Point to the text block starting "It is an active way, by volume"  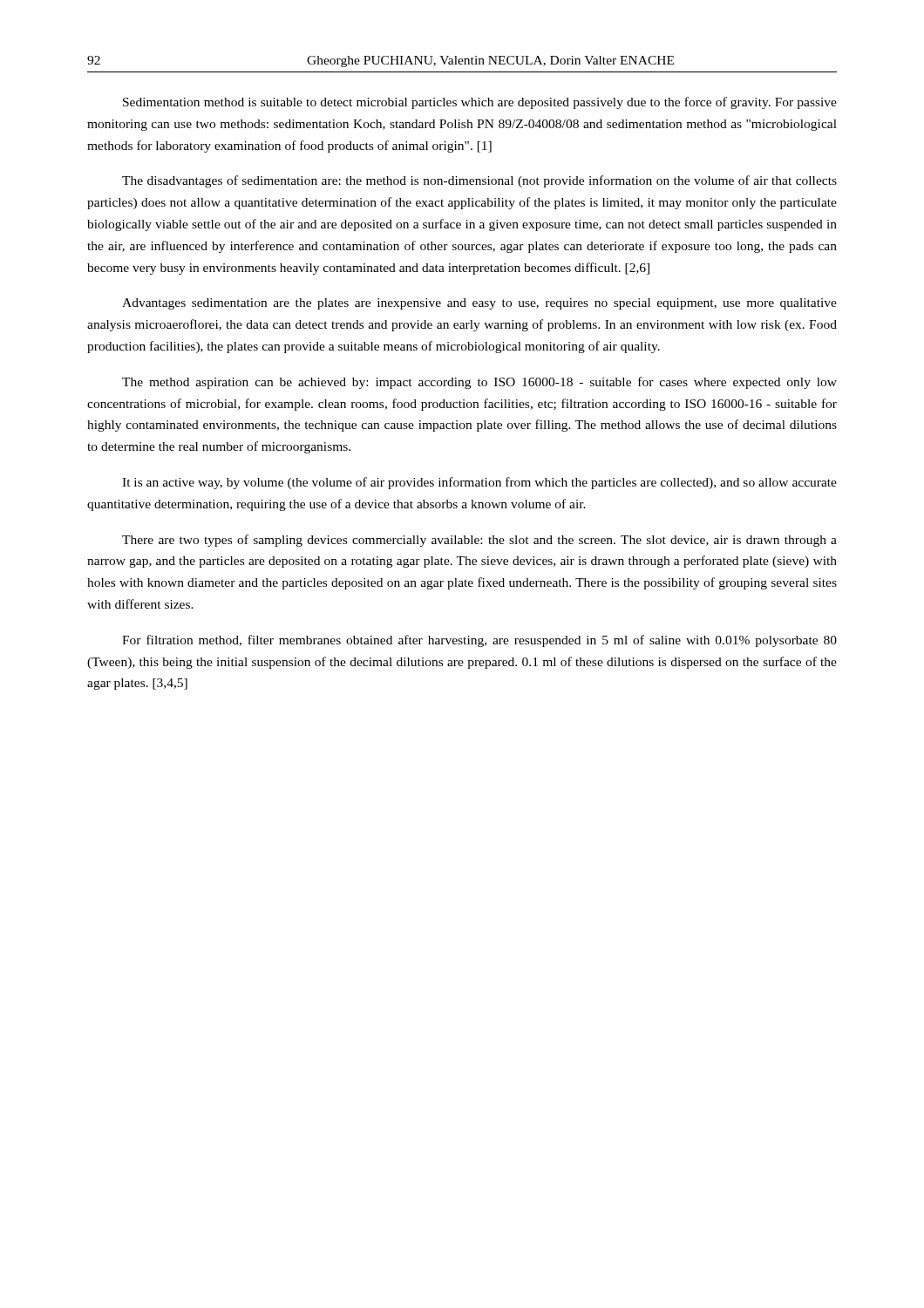point(462,493)
